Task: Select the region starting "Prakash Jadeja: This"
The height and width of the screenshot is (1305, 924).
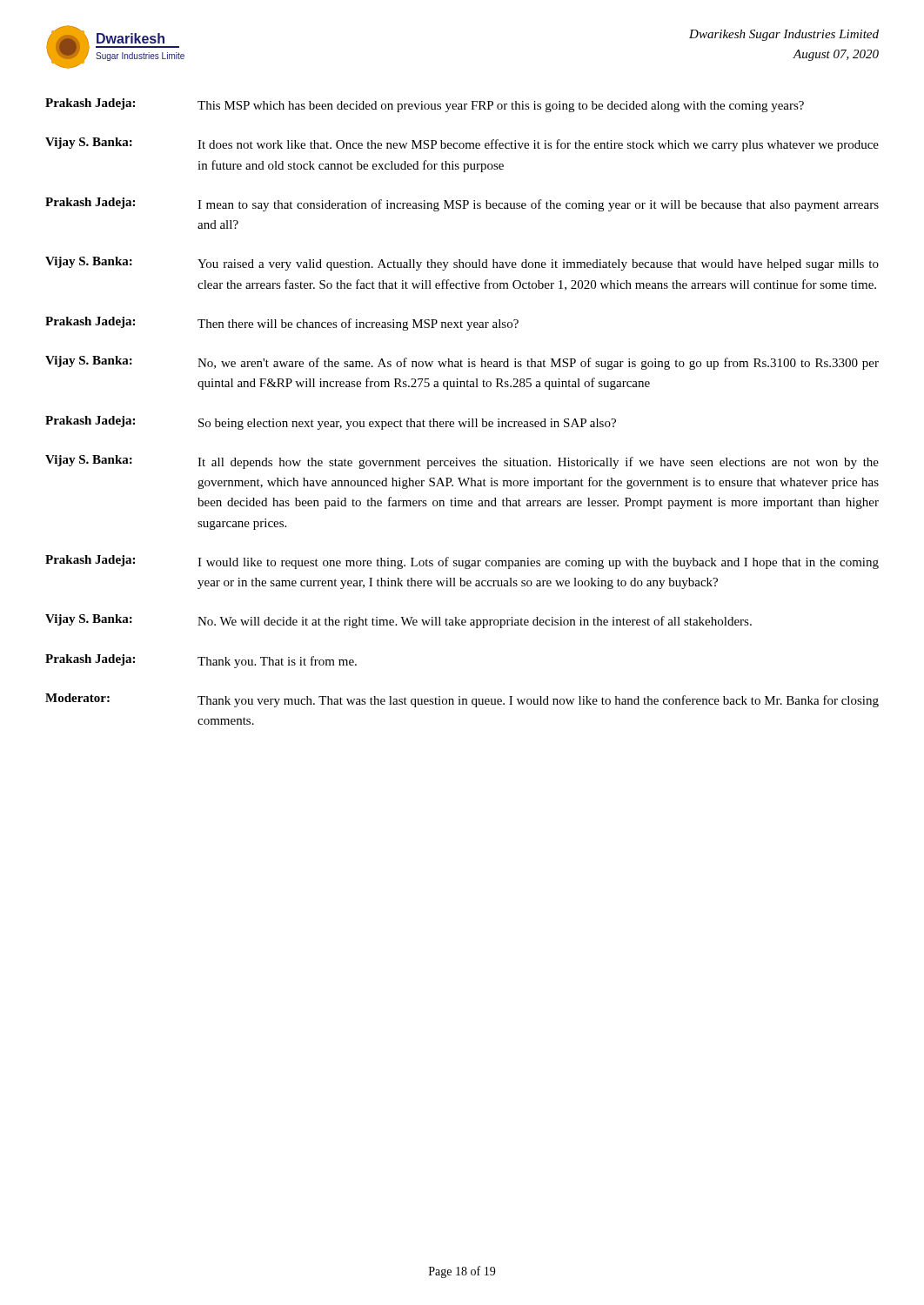Action: click(x=462, y=106)
